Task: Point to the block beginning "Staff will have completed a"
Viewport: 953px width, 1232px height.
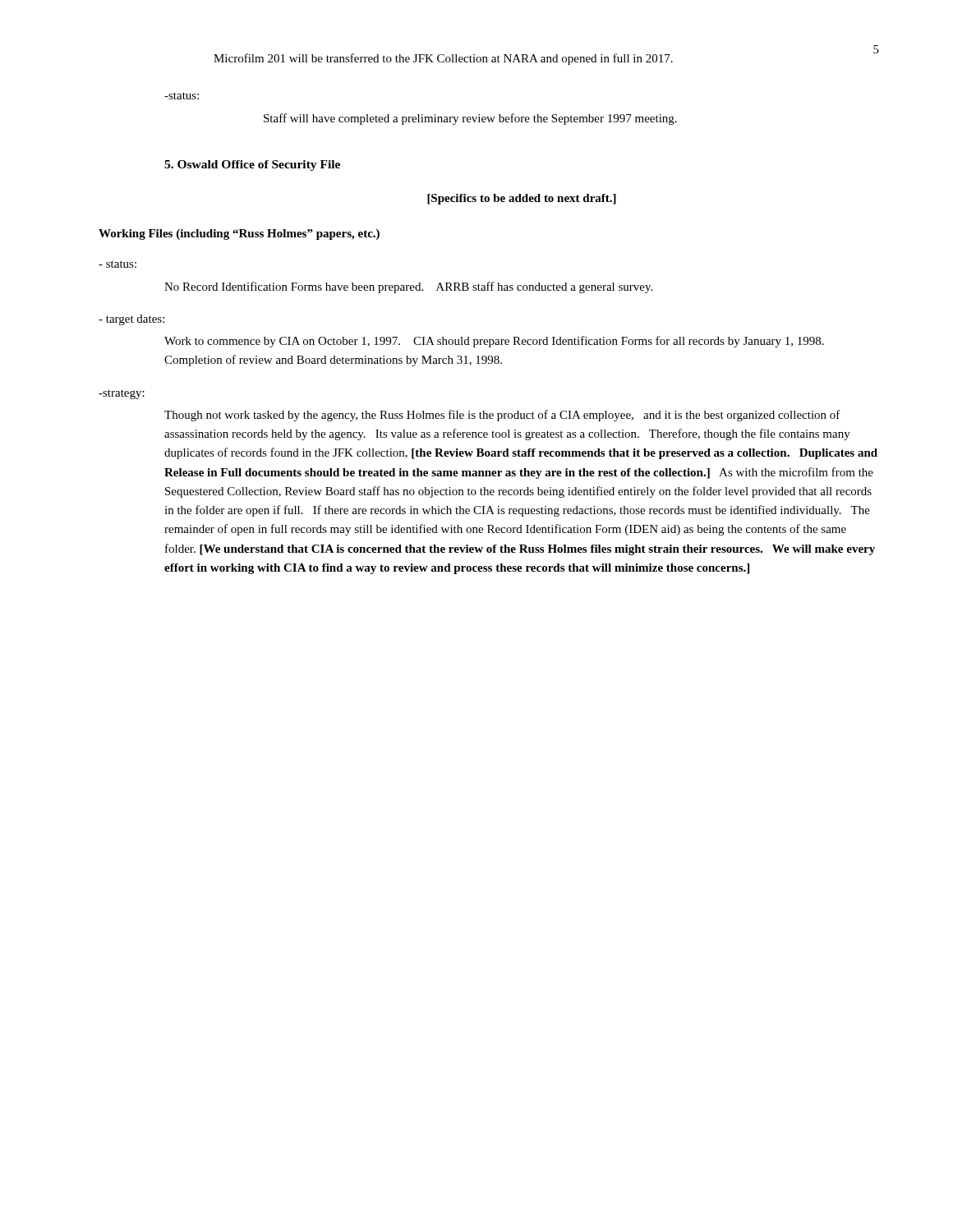Action: click(571, 118)
